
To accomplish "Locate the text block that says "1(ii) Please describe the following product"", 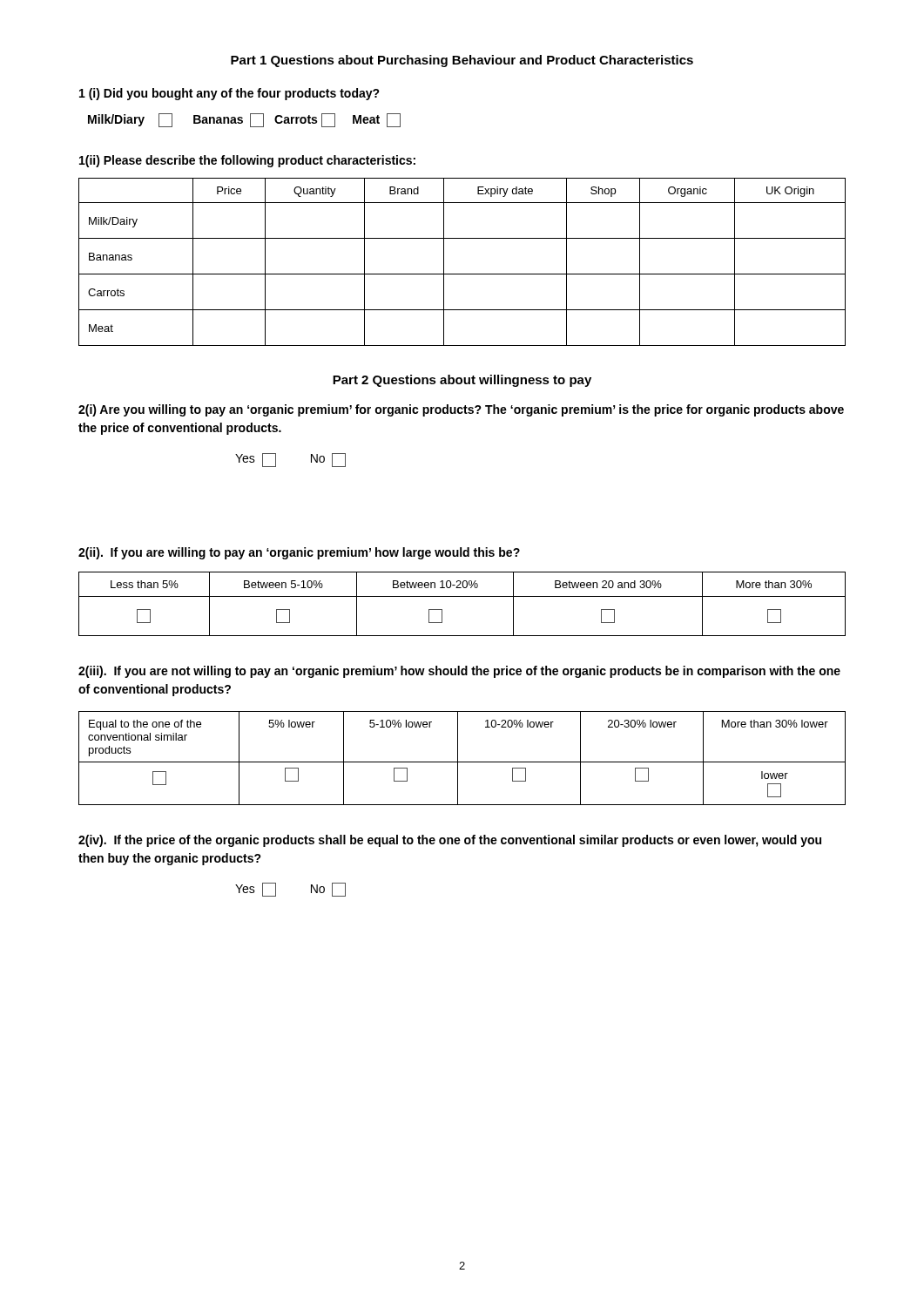I will (247, 161).
